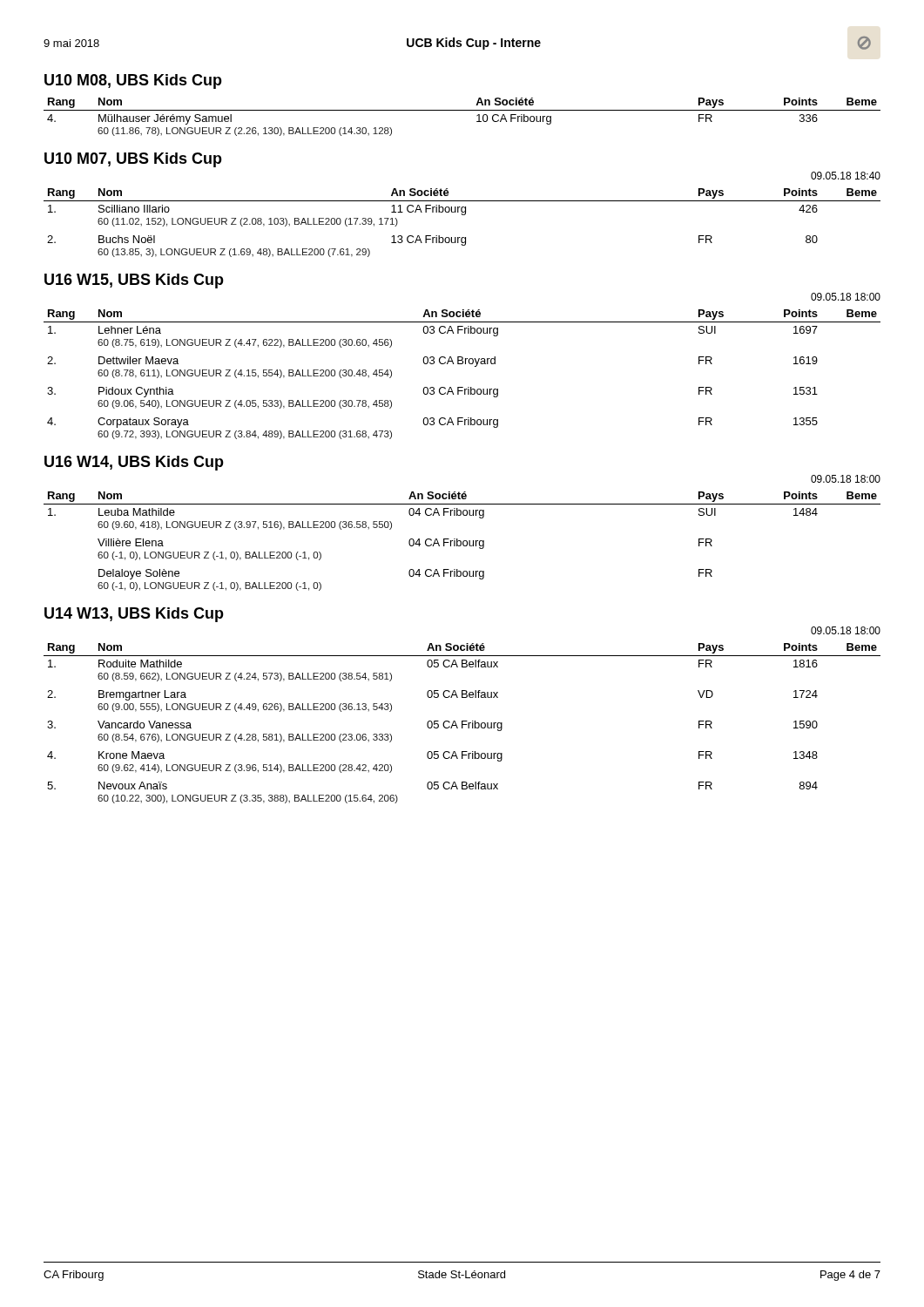
Task: Locate the block starting "U16 W14, UBS Kids Cup"
Action: pyautogui.click(x=134, y=462)
